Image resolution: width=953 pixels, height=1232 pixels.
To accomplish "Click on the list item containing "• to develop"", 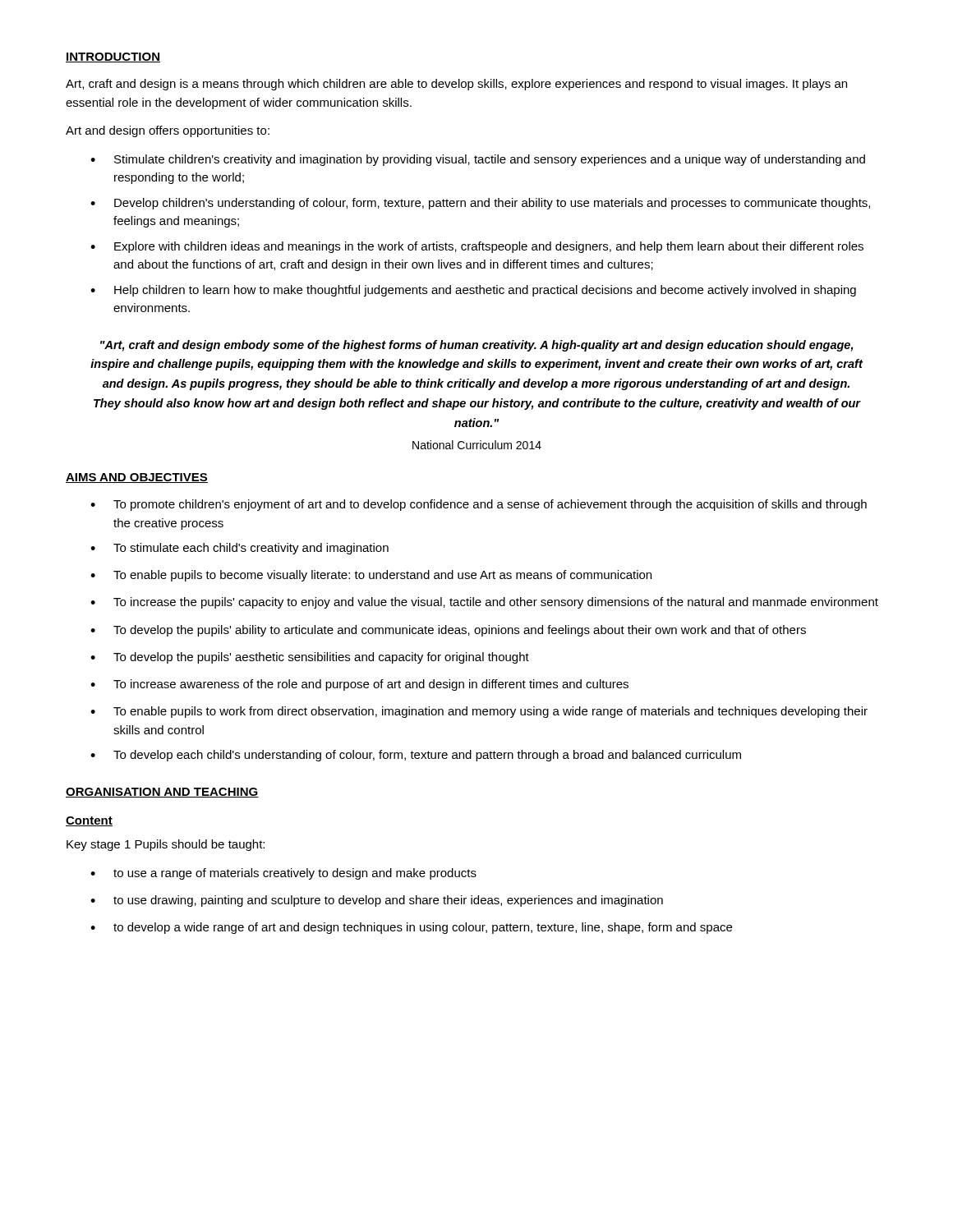I will tap(489, 929).
